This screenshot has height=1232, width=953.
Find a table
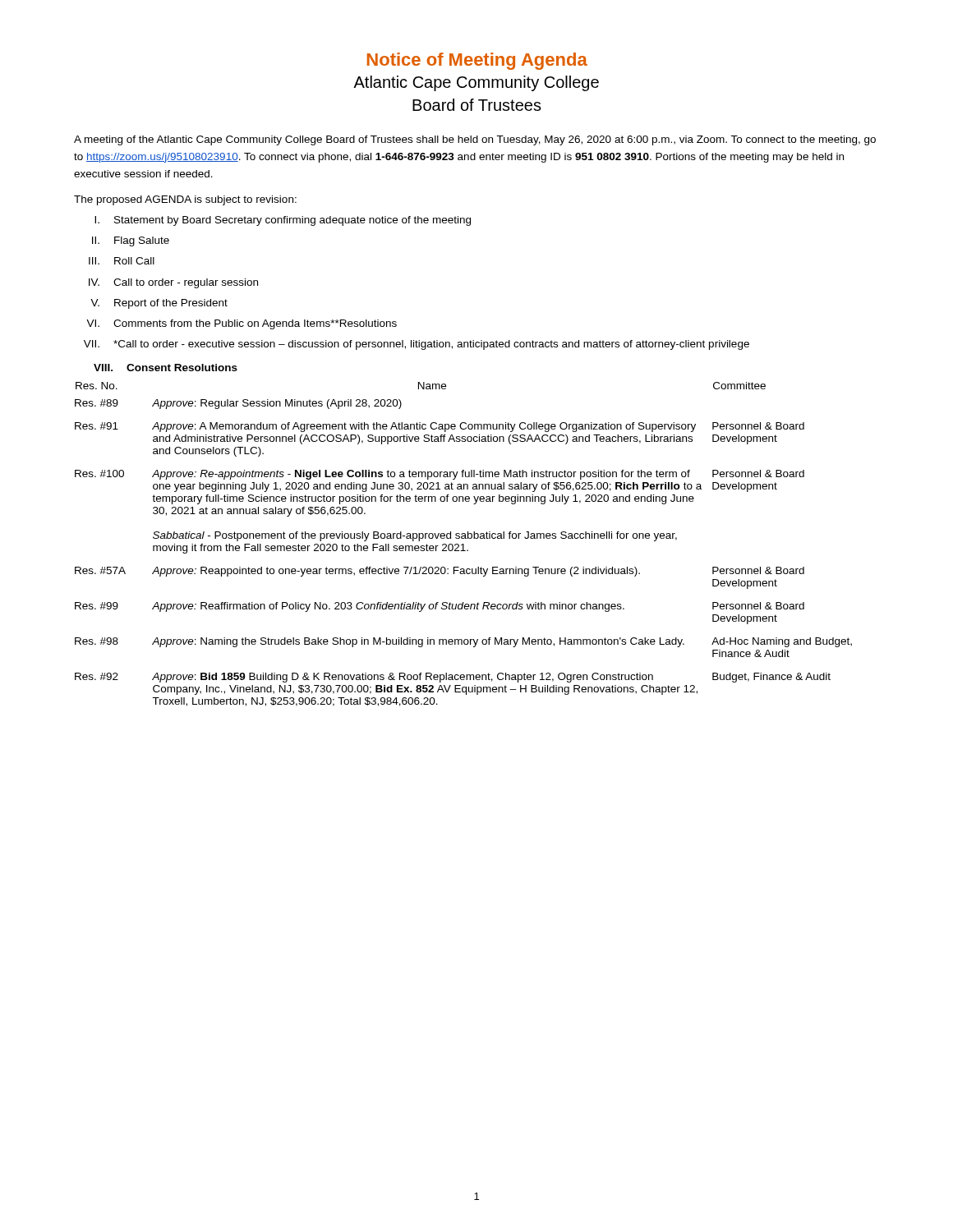(476, 546)
